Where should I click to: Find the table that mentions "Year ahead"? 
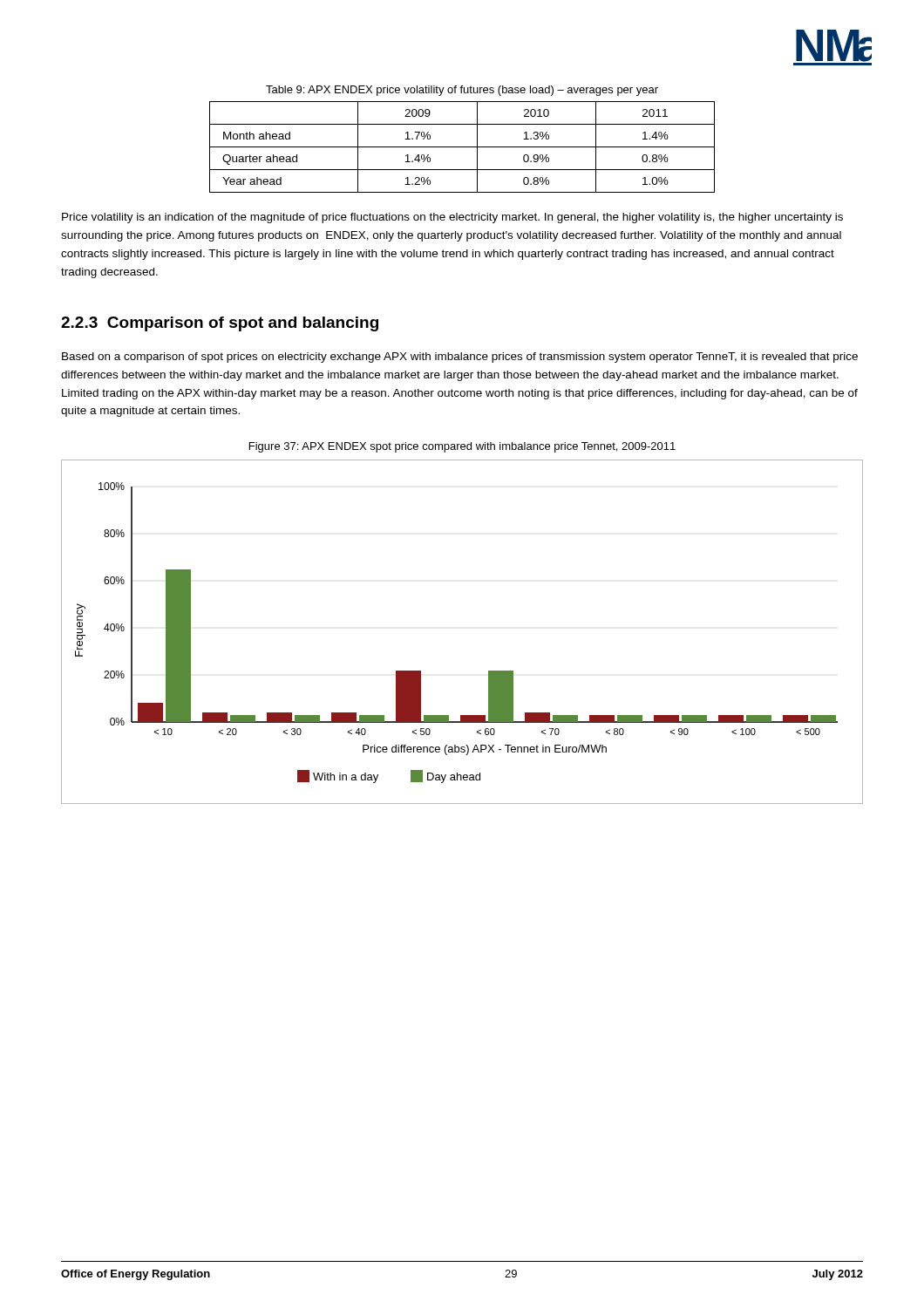tap(462, 147)
